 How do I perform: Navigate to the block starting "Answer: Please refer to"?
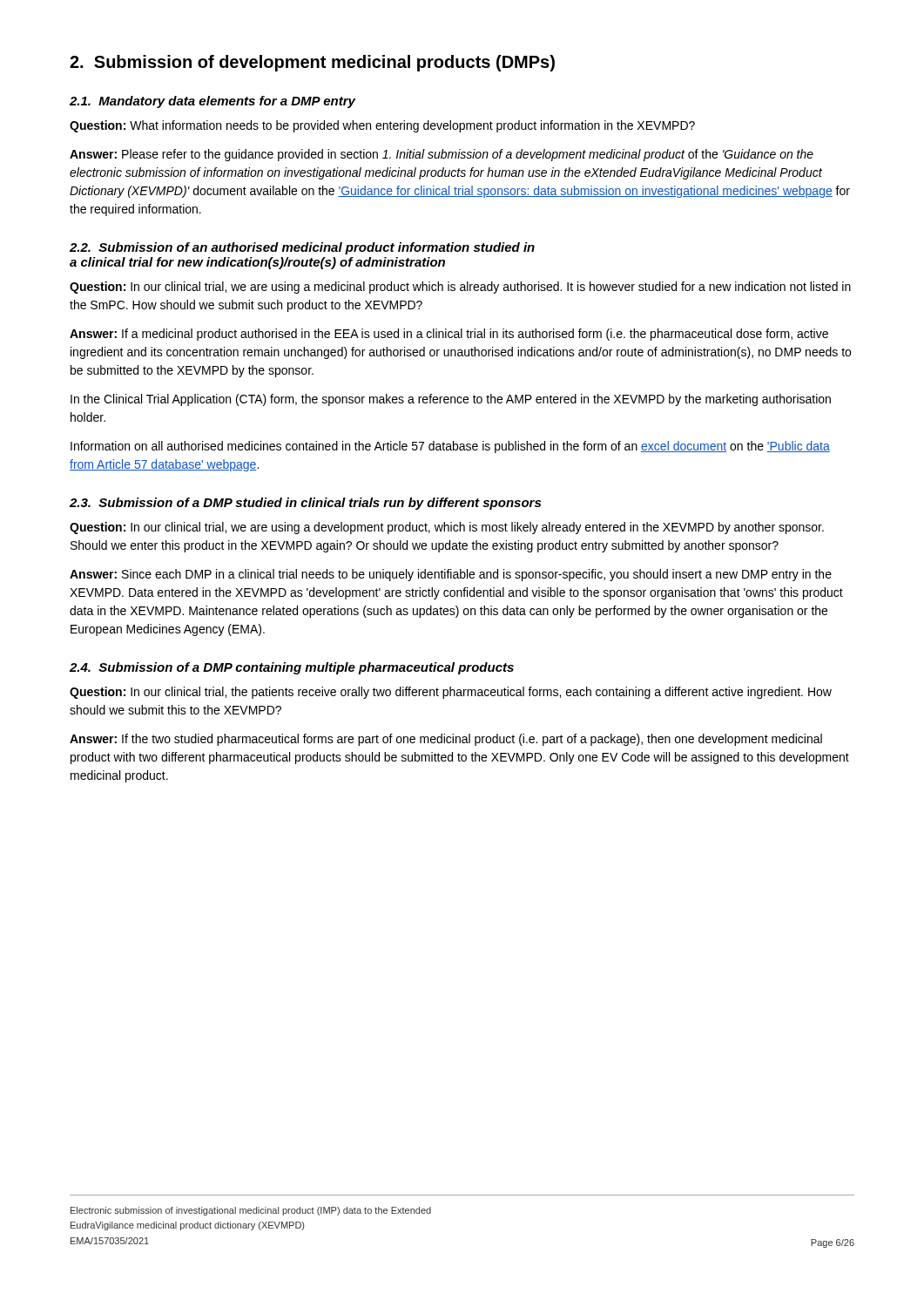(462, 182)
